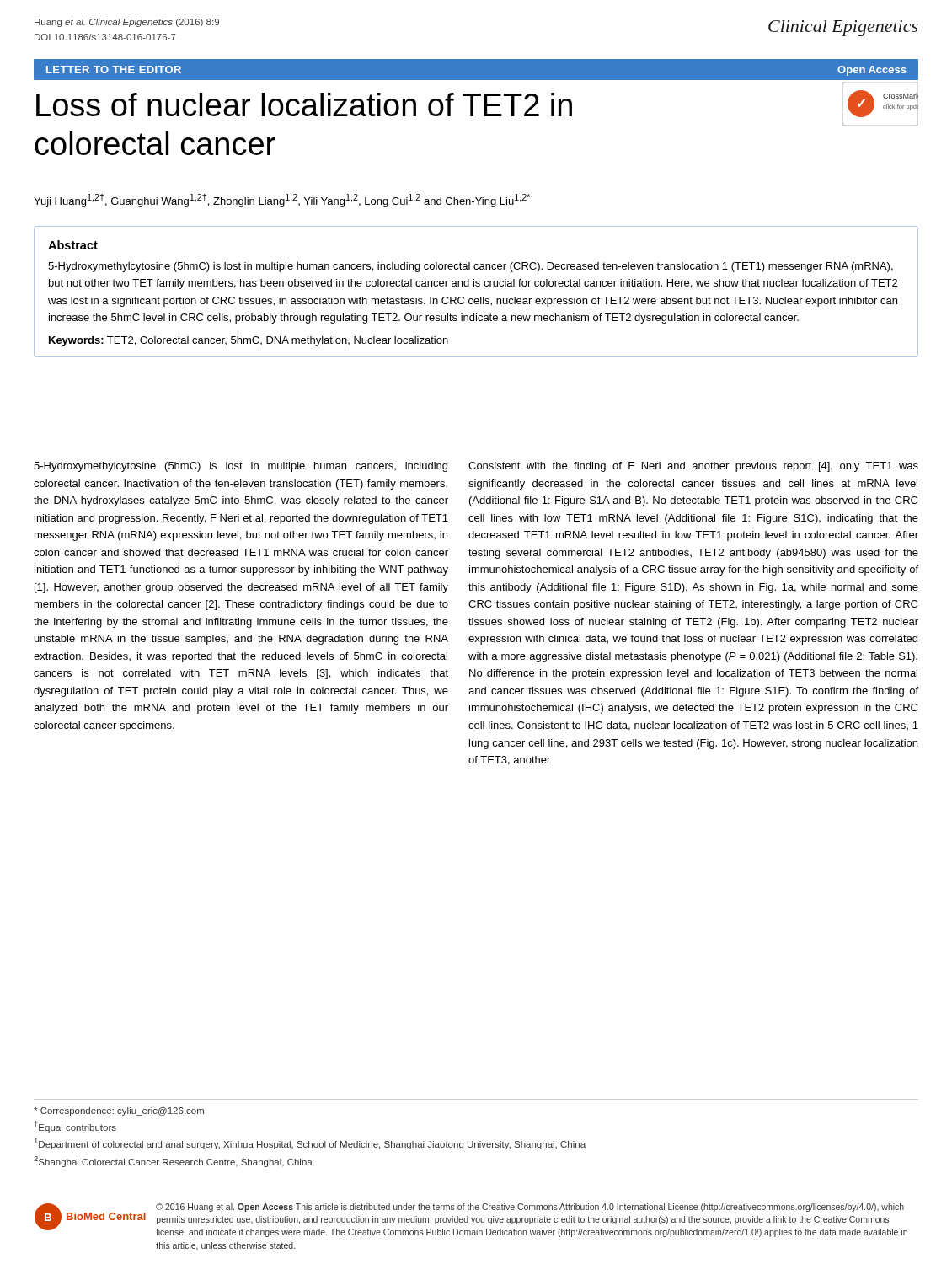Locate the block of text that opens with "5-Hydroxymethylcytosine (5hmC) is lost in multiple"

pyautogui.click(x=241, y=596)
